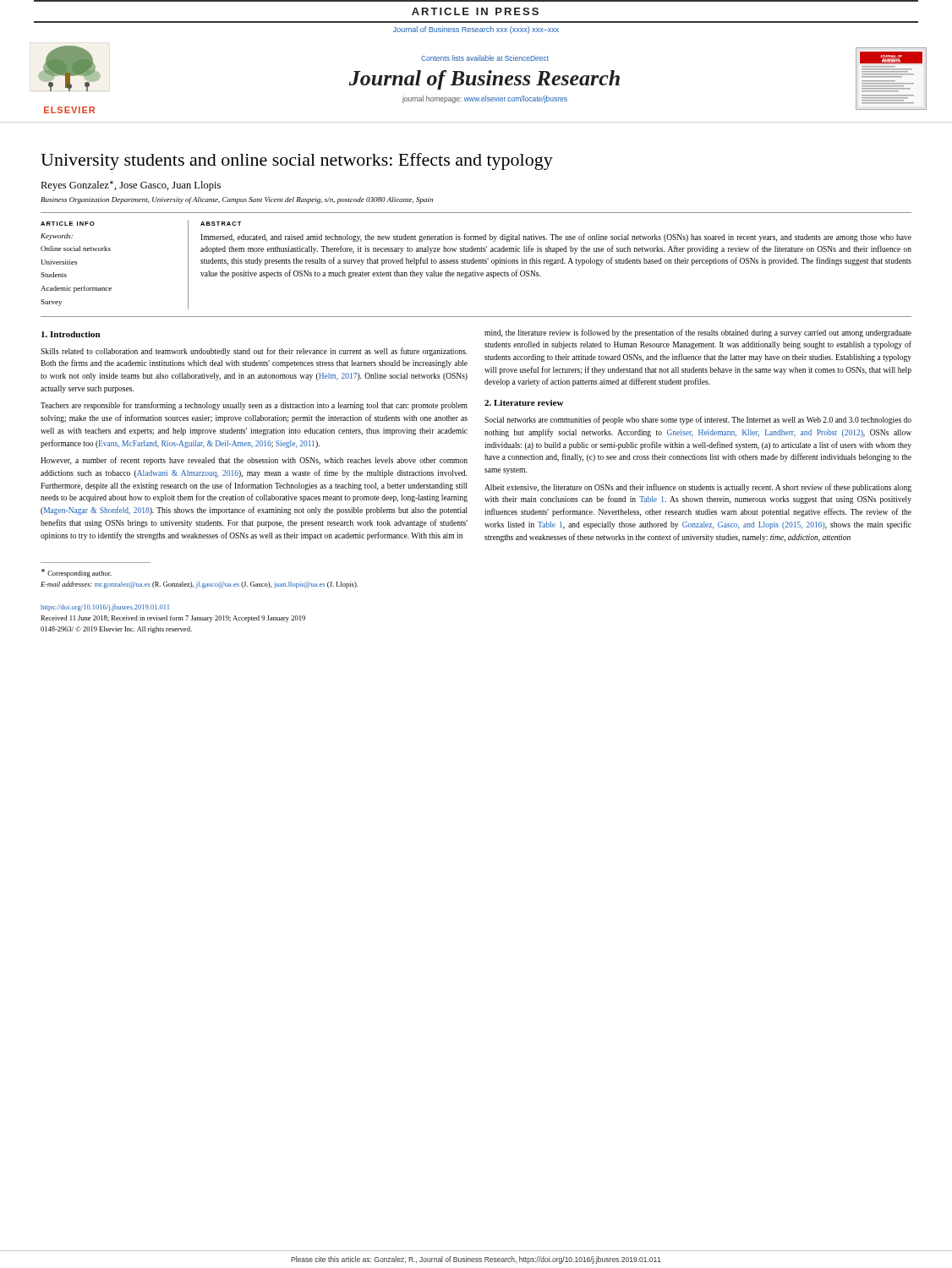Screen dimensions: 1268x952
Task: Find the logo
Action: click(70, 79)
